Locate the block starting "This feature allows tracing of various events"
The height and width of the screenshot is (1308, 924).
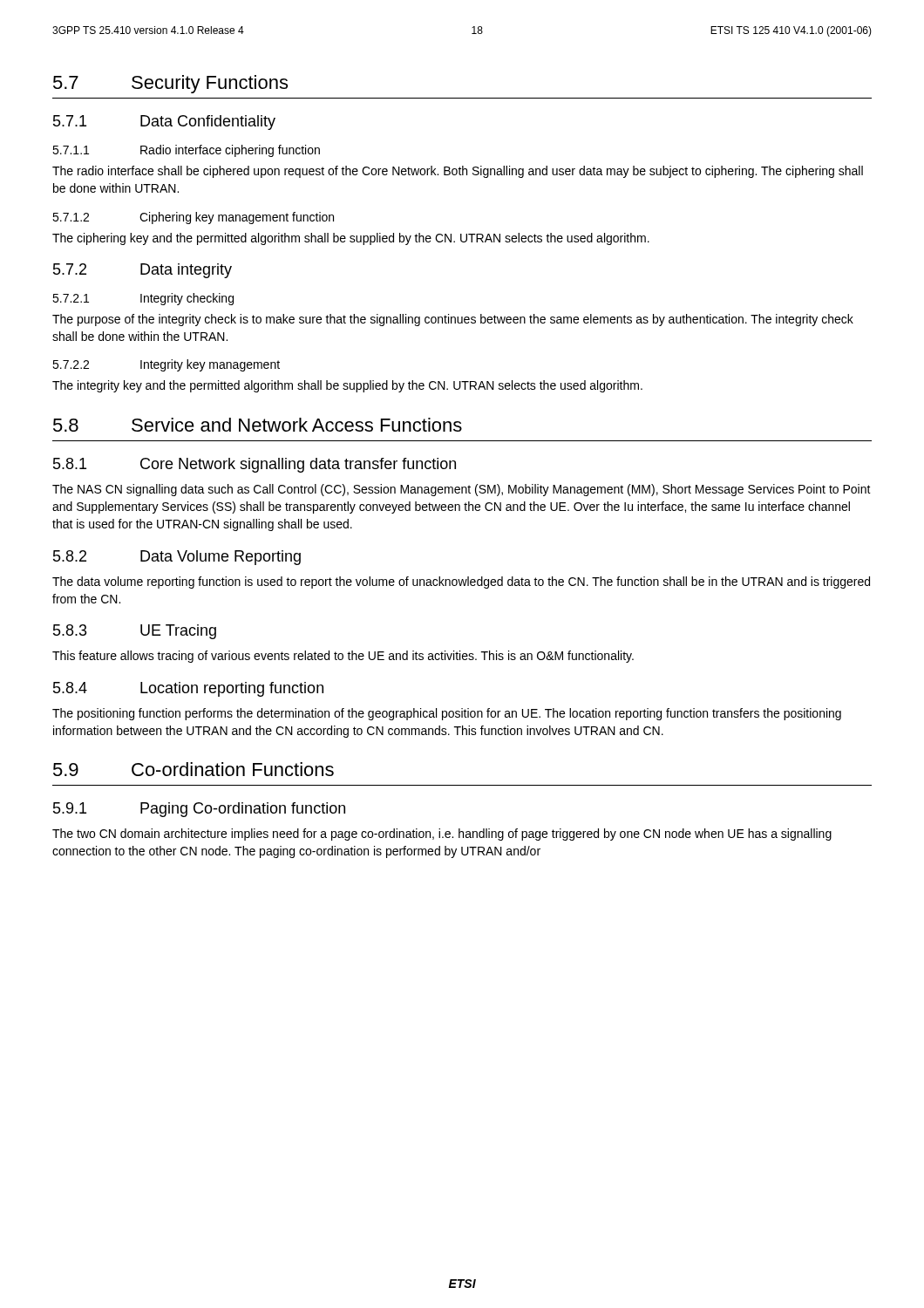pyautogui.click(x=462, y=656)
